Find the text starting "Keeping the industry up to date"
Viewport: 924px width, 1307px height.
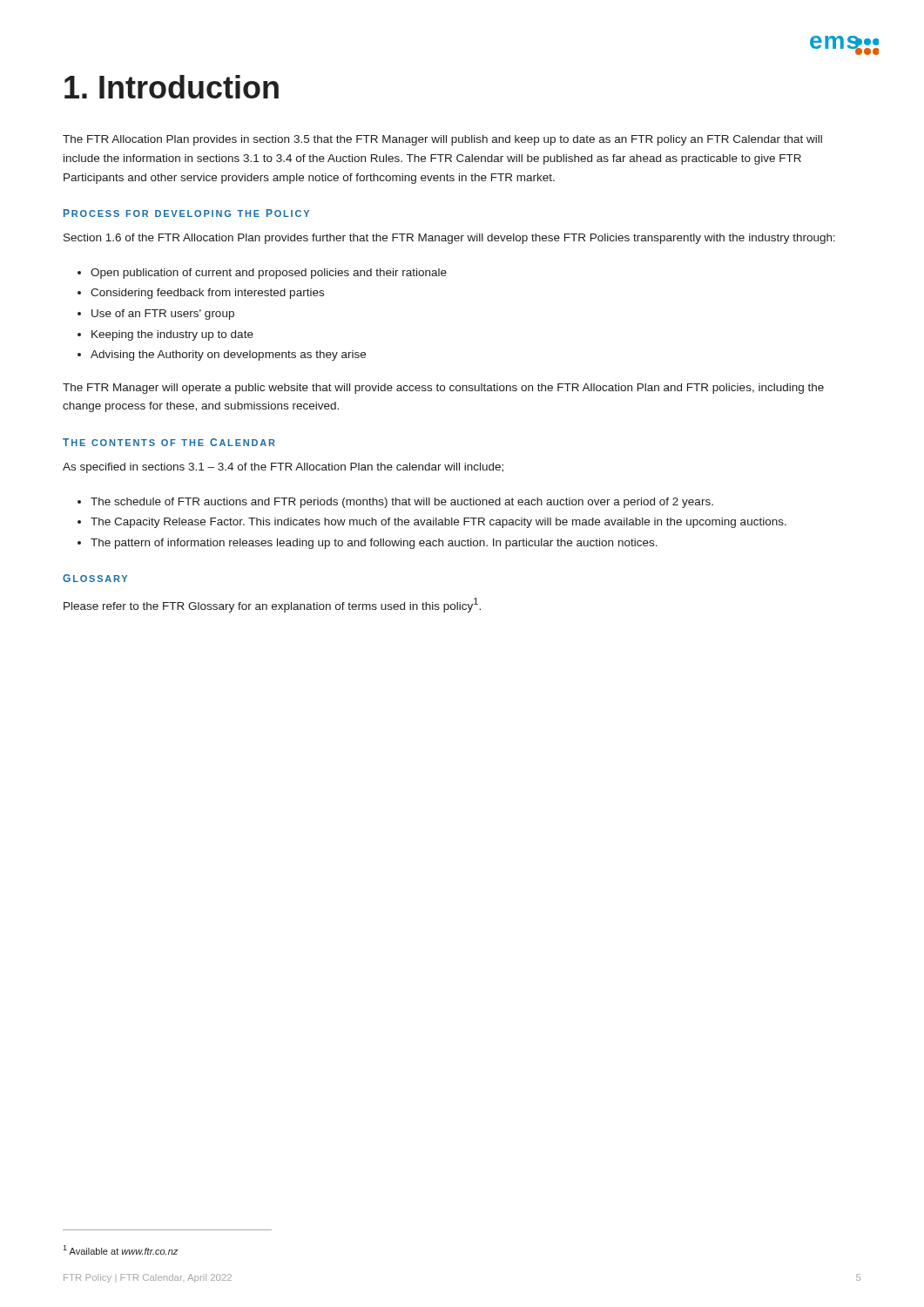(x=172, y=334)
